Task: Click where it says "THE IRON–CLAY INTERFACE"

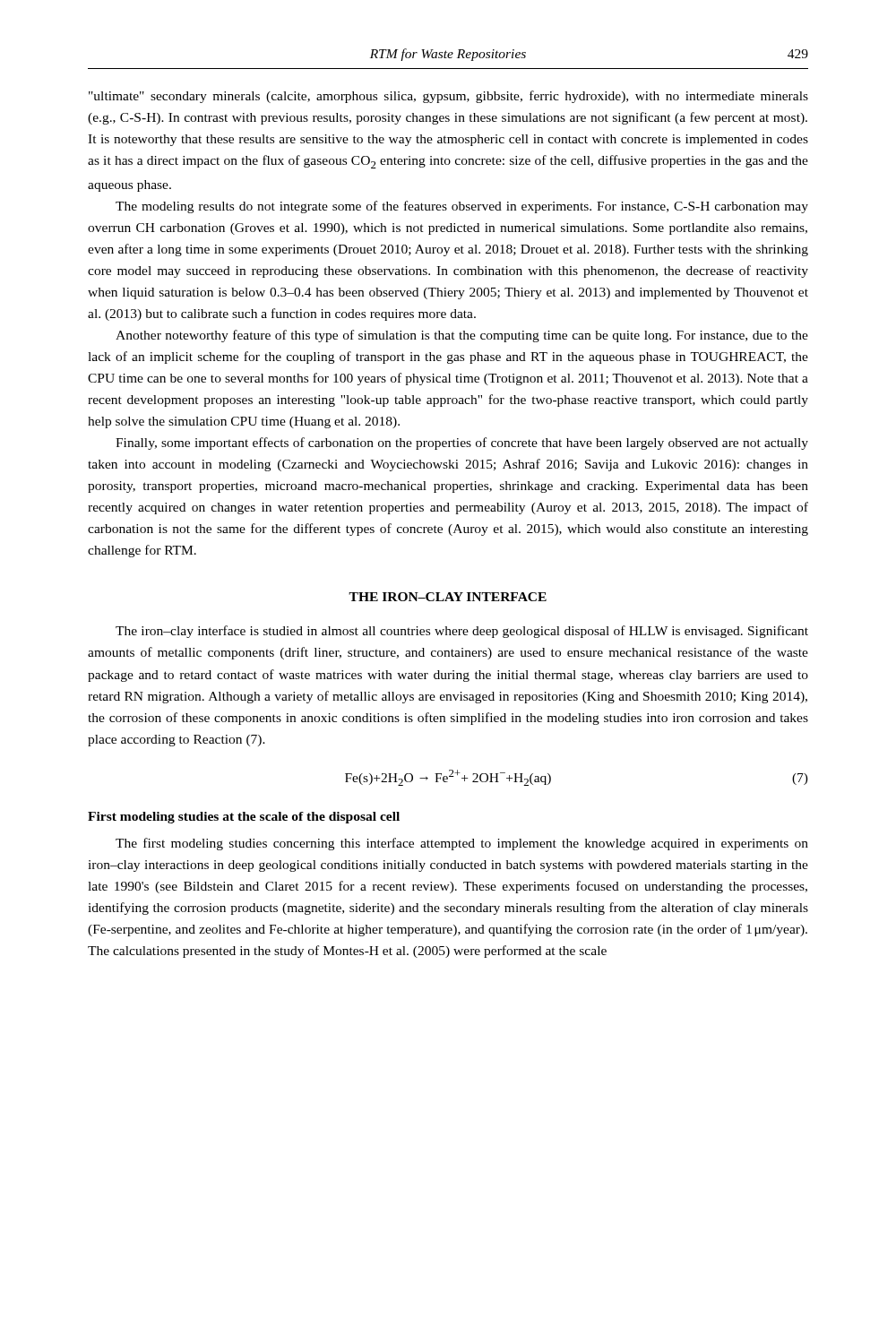Action: (x=448, y=597)
